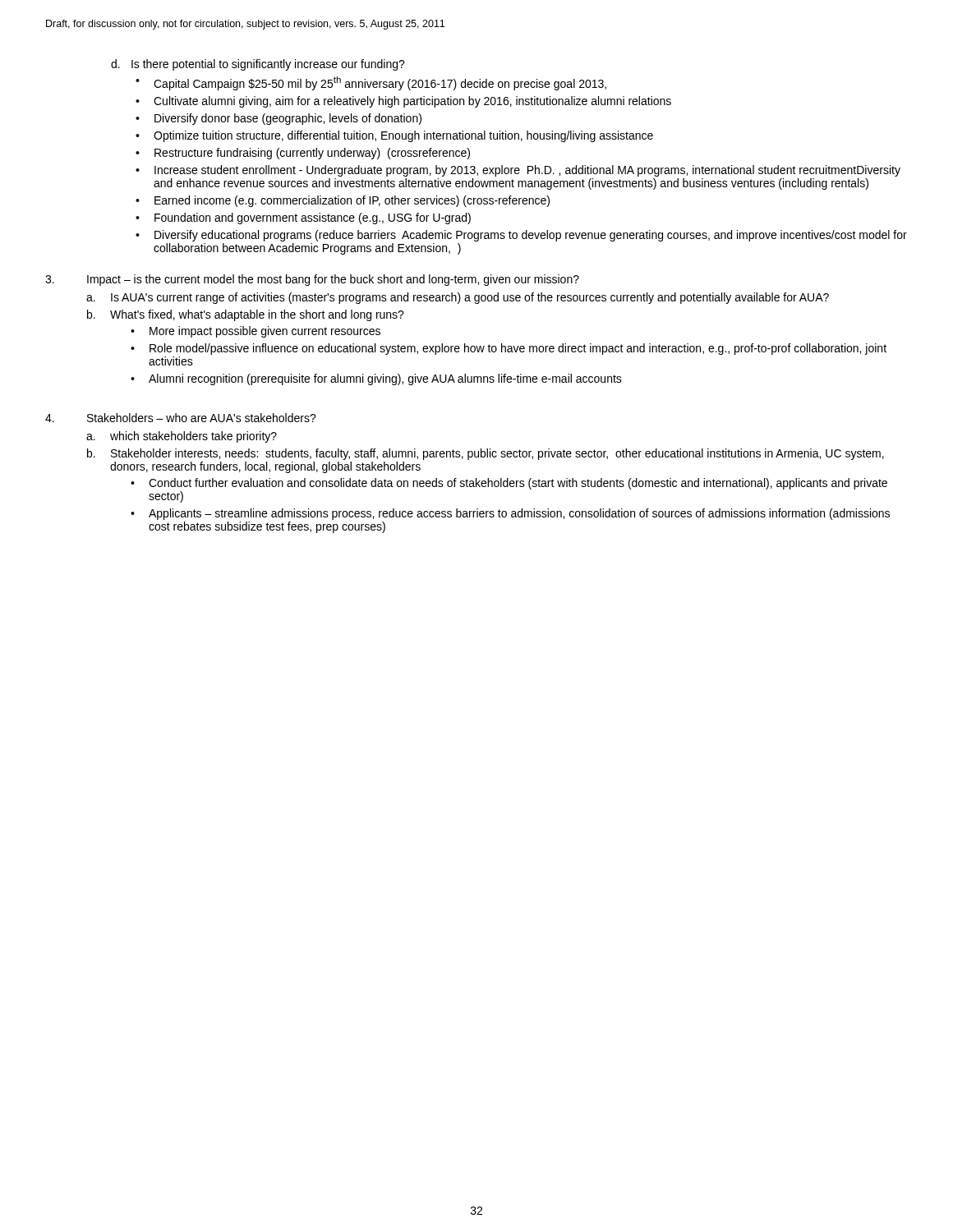Locate the text starting "• Role model/passive influence"
The width and height of the screenshot is (953, 1232).
[519, 355]
